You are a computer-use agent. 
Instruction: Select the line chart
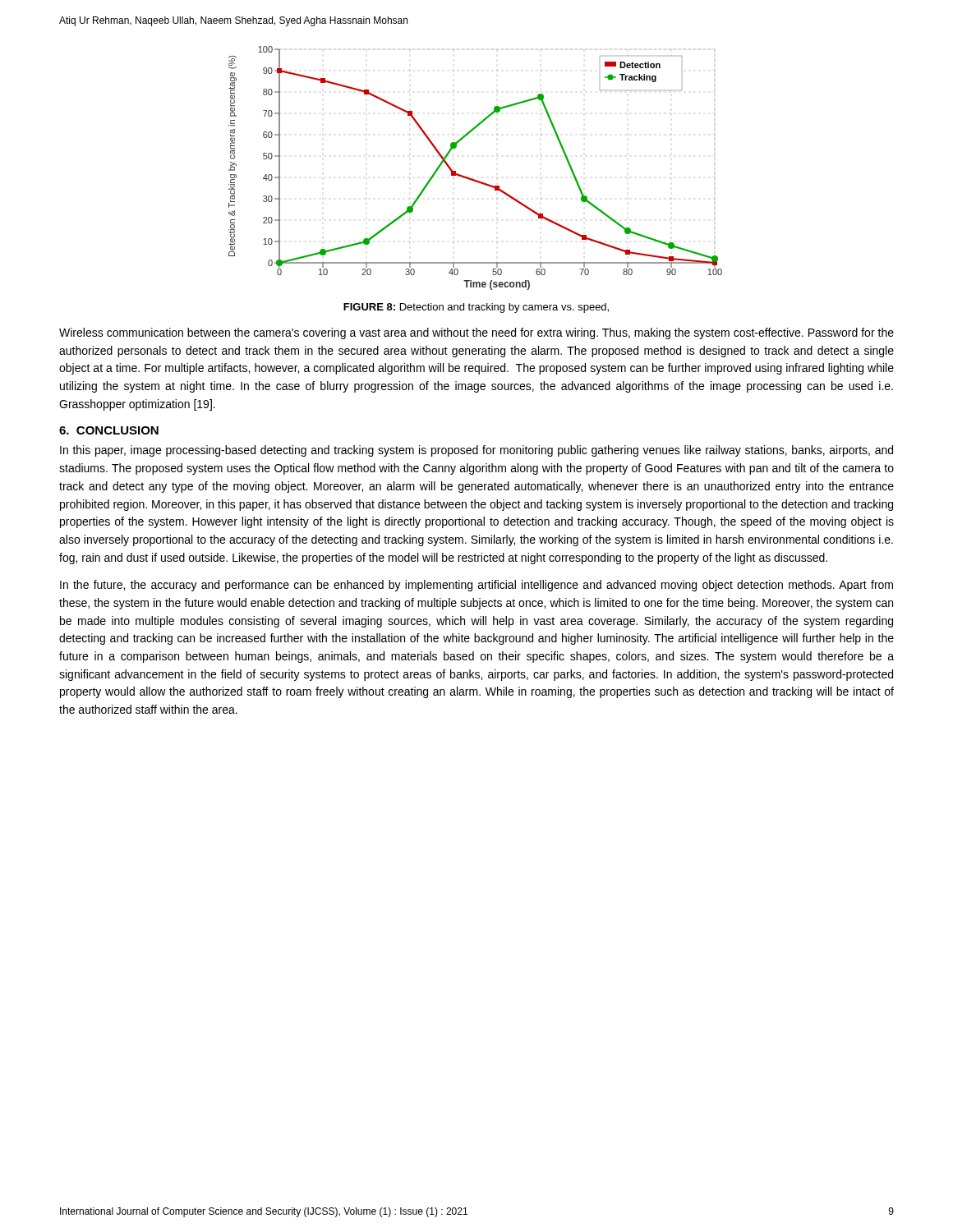tap(476, 168)
